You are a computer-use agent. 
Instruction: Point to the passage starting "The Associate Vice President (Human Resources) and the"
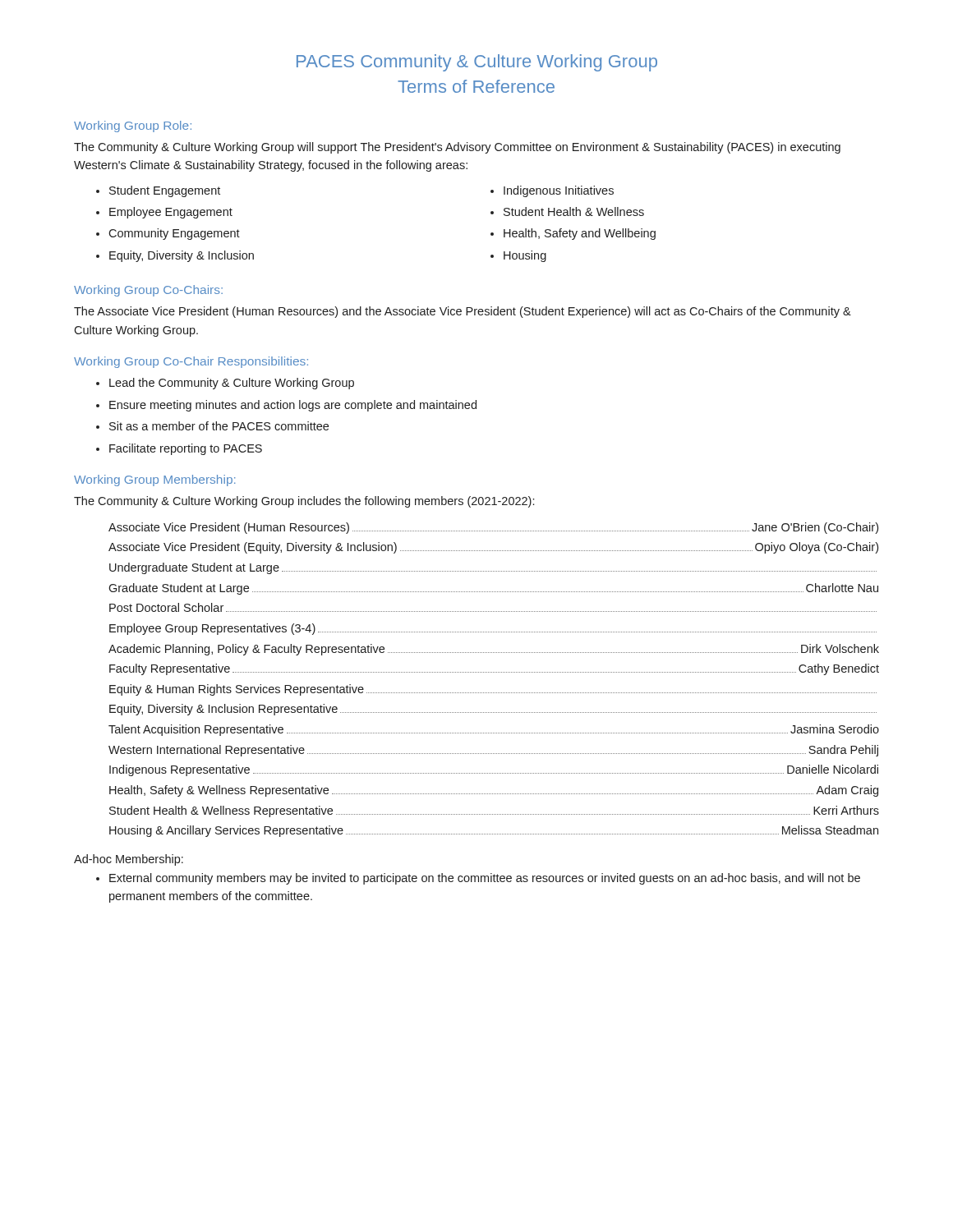[462, 321]
